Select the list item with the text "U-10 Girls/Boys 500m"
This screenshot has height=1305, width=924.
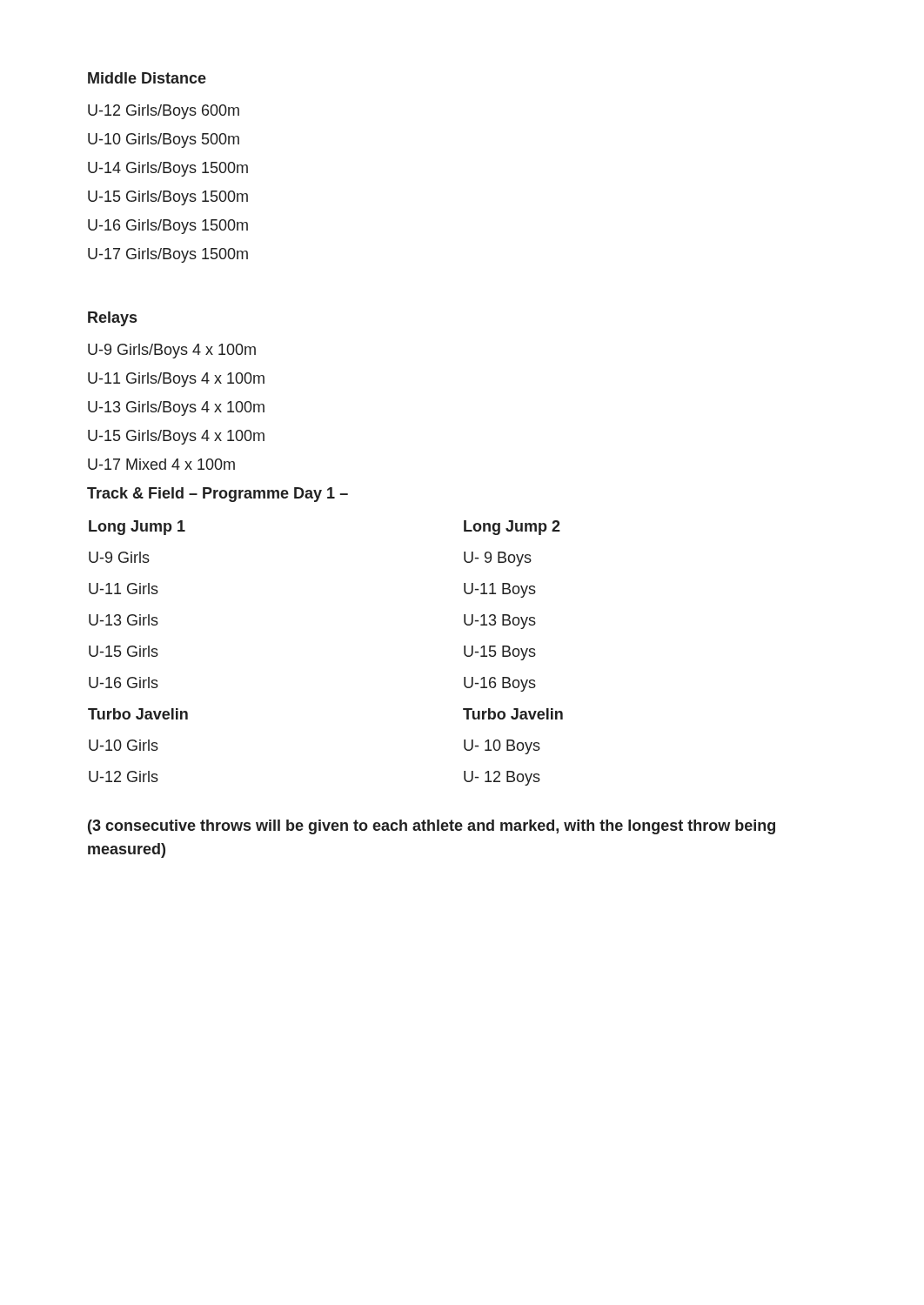pyautogui.click(x=164, y=139)
